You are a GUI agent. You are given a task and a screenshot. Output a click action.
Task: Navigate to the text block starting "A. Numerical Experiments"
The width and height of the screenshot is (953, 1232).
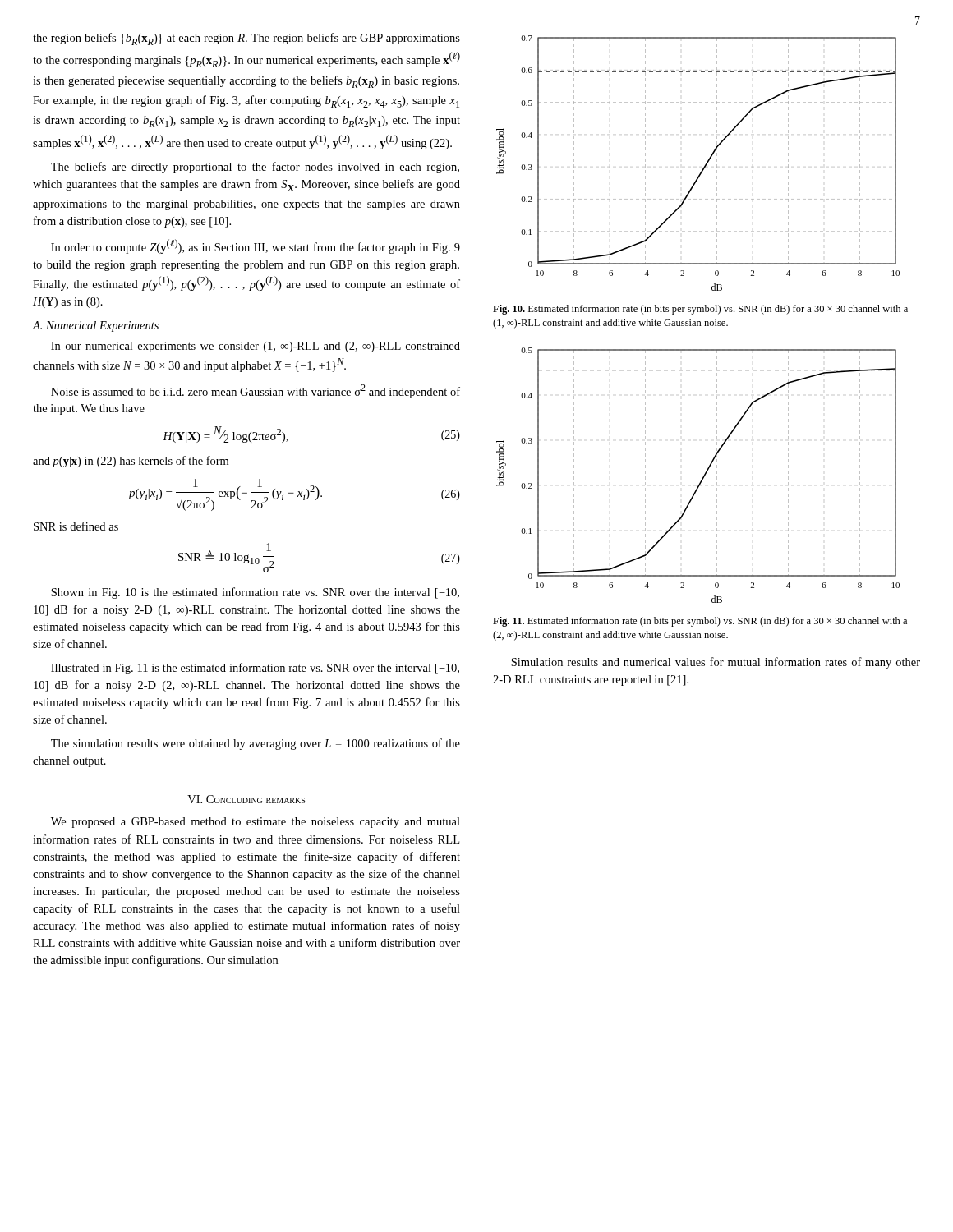[96, 325]
